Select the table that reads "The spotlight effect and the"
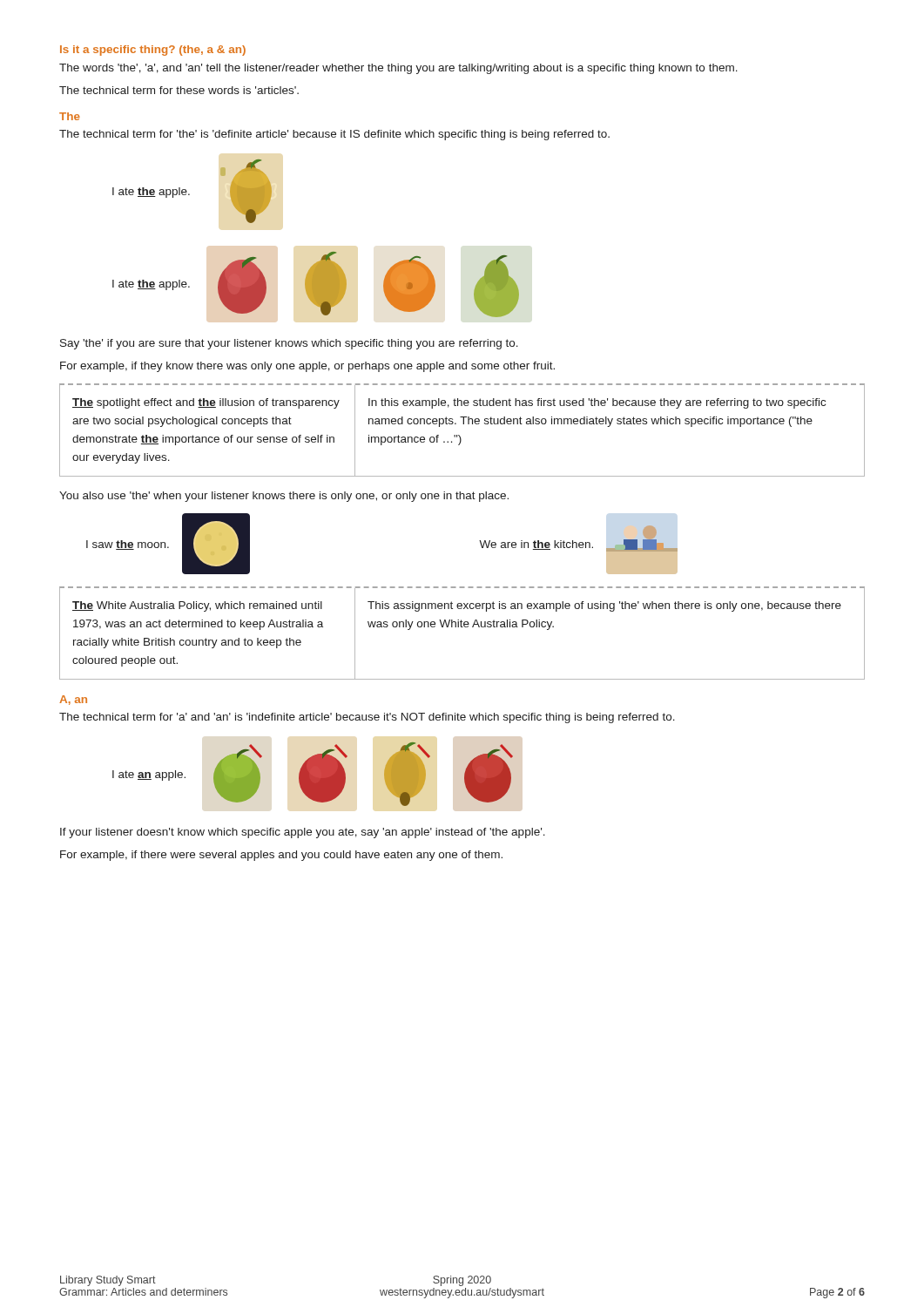The image size is (924, 1307). (462, 430)
